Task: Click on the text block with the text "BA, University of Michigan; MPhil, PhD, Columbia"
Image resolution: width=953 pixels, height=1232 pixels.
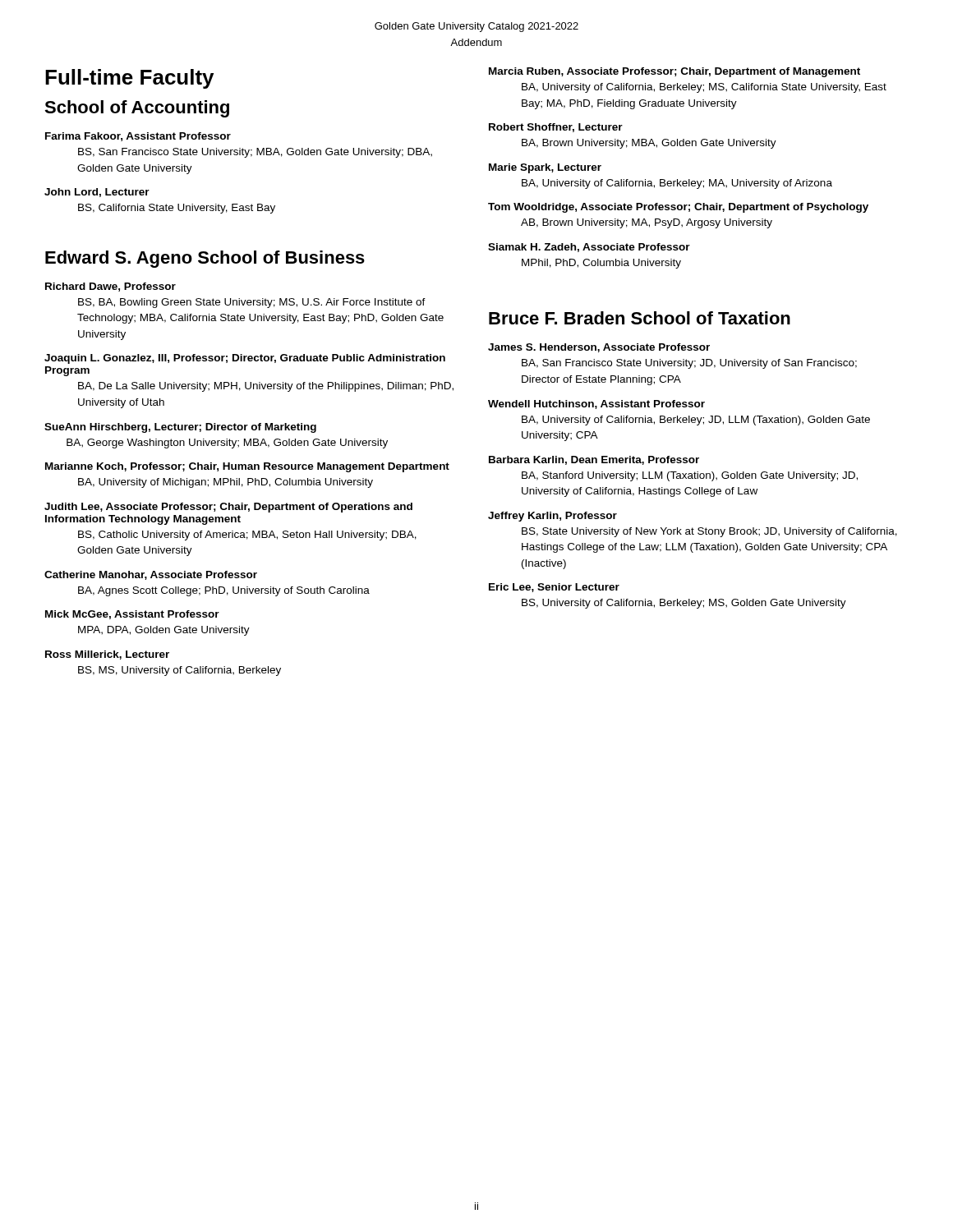Action: coord(225,482)
